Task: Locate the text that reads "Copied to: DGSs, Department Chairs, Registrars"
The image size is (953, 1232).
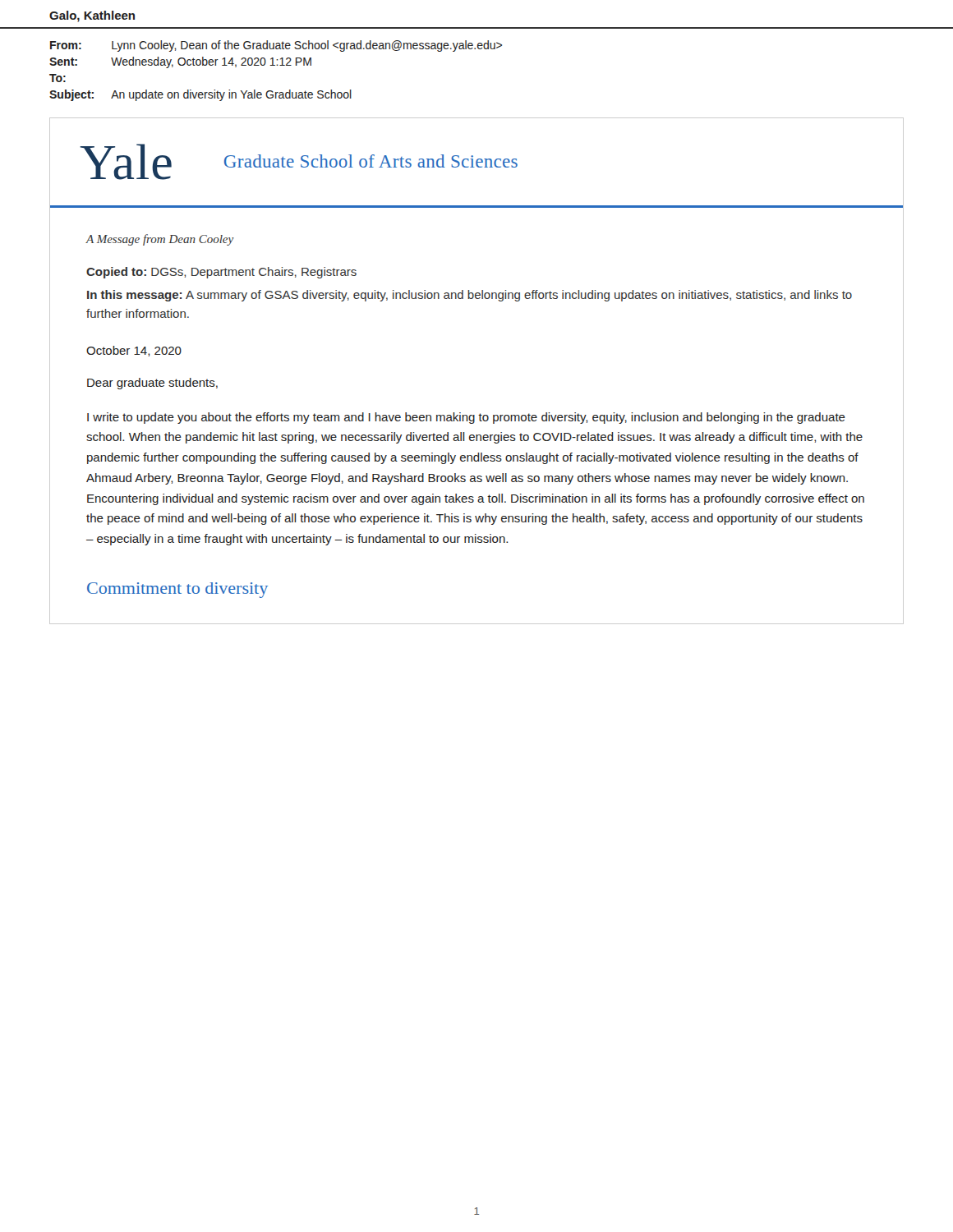Action: pyautogui.click(x=221, y=271)
